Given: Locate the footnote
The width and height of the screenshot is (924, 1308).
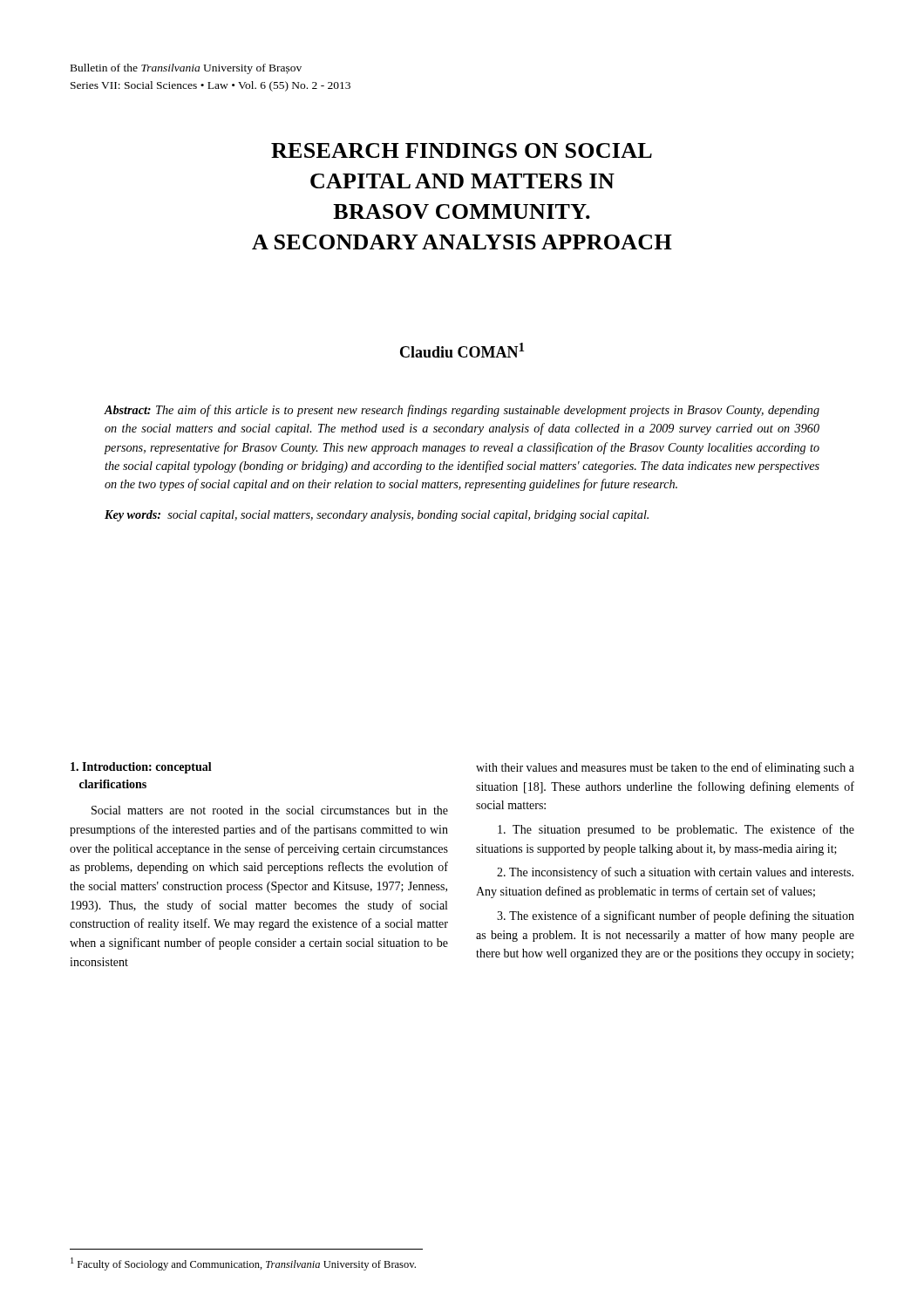Looking at the screenshot, I should click(246, 1261).
